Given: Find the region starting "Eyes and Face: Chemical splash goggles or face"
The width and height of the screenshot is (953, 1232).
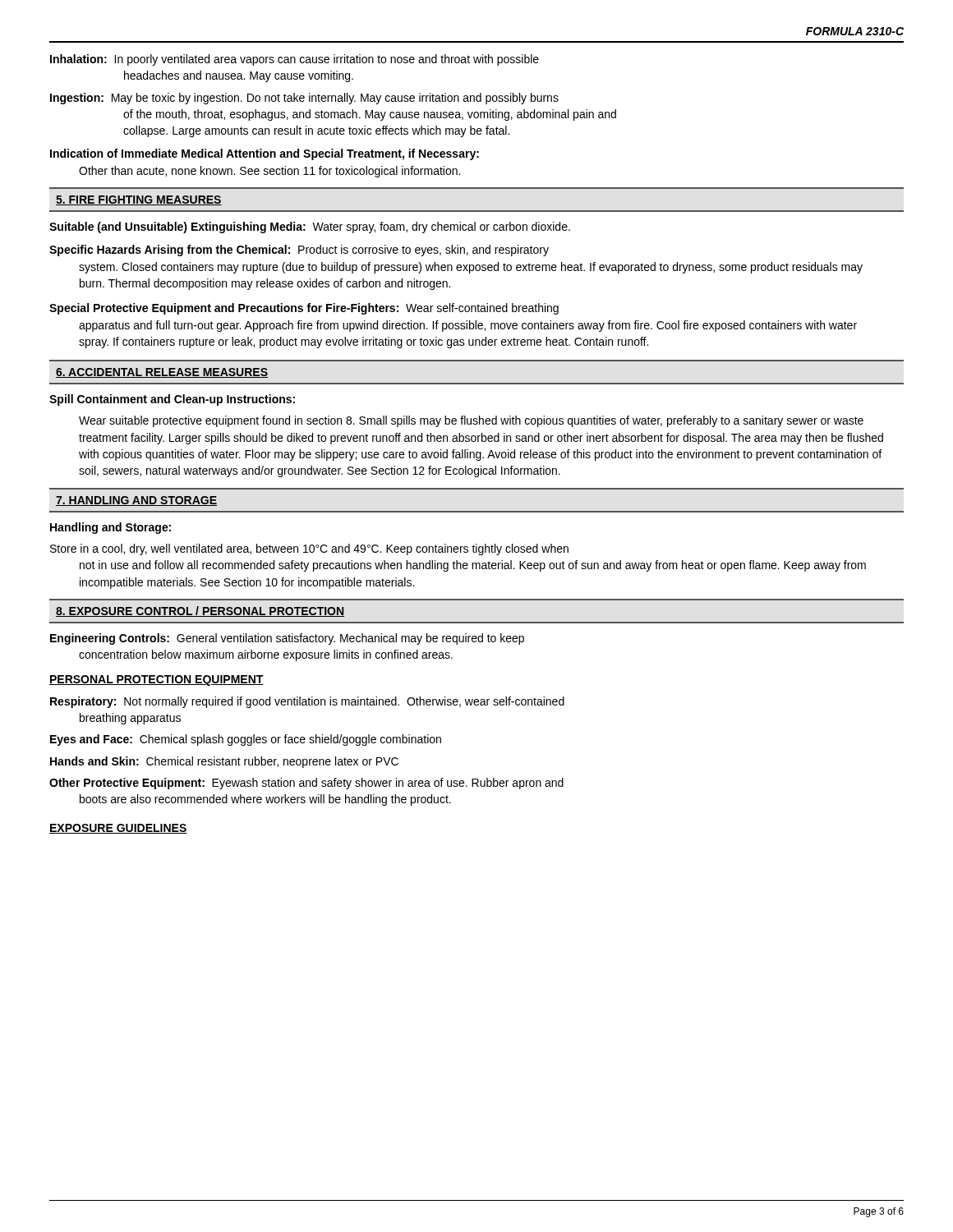Looking at the screenshot, I should coord(246,739).
